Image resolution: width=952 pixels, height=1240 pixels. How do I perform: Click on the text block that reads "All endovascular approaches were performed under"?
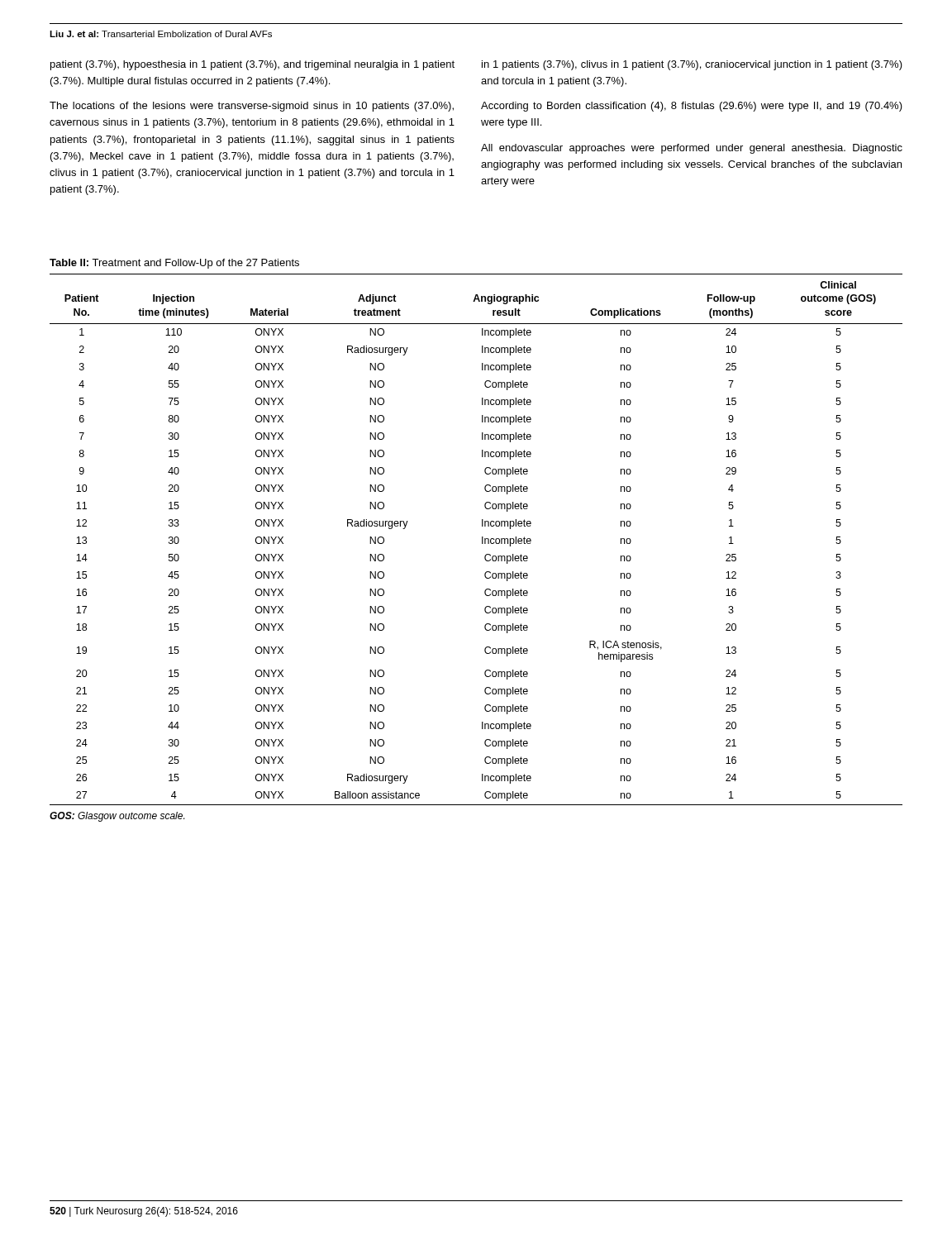click(x=692, y=164)
